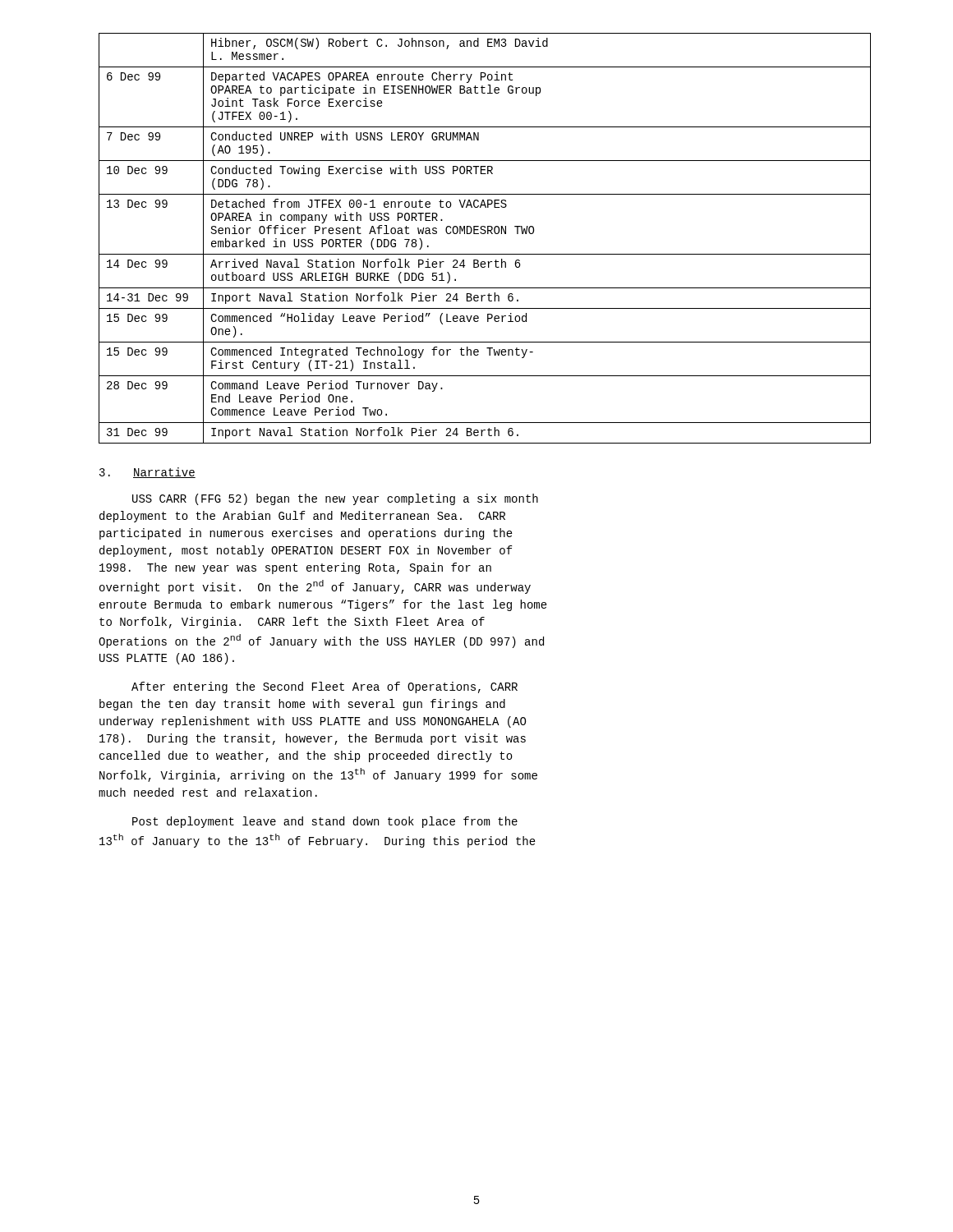Find "3. Narrative" on this page
953x1232 pixels.
point(147,473)
